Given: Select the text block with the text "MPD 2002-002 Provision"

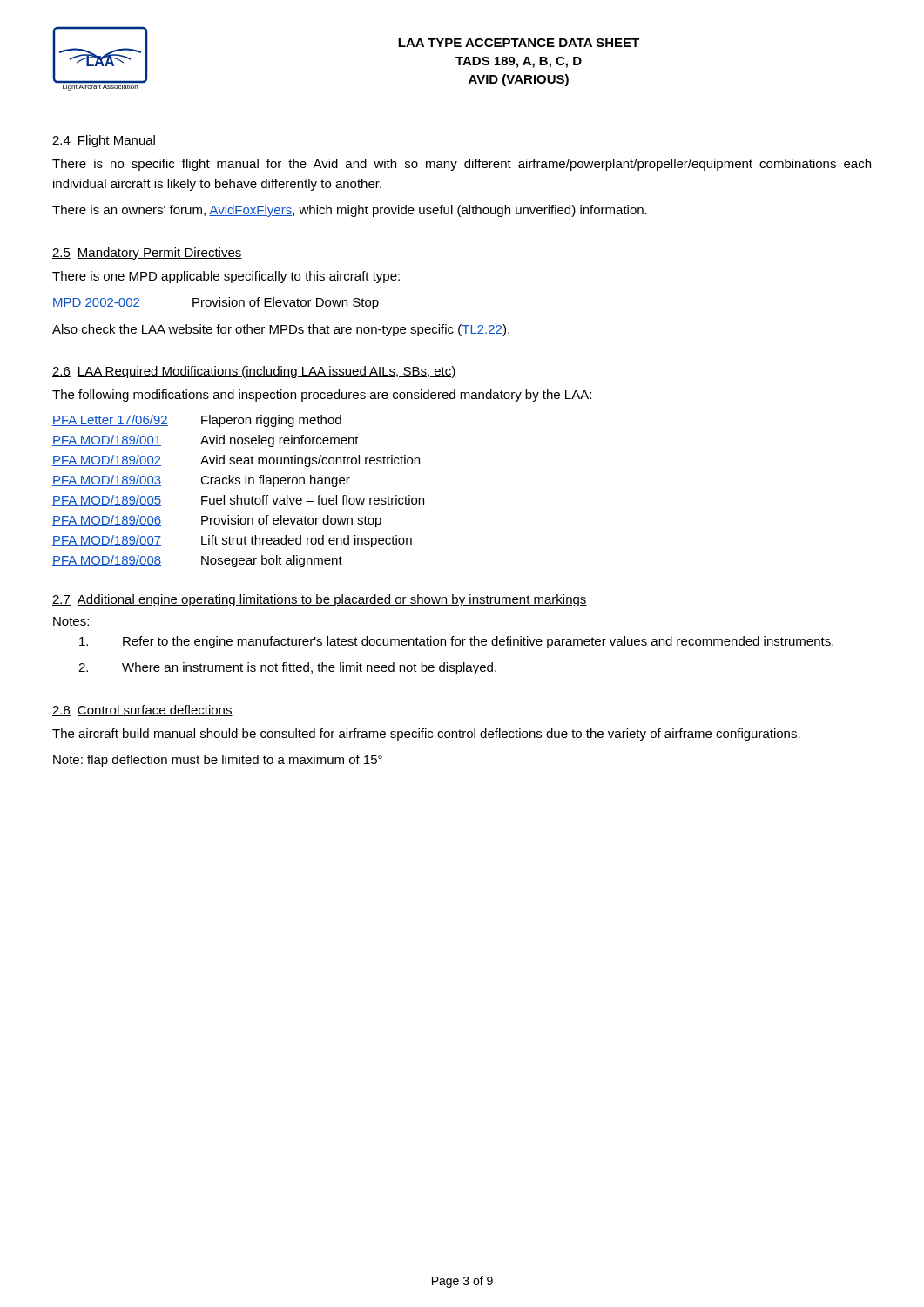Looking at the screenshot, I should coord(216,303).
